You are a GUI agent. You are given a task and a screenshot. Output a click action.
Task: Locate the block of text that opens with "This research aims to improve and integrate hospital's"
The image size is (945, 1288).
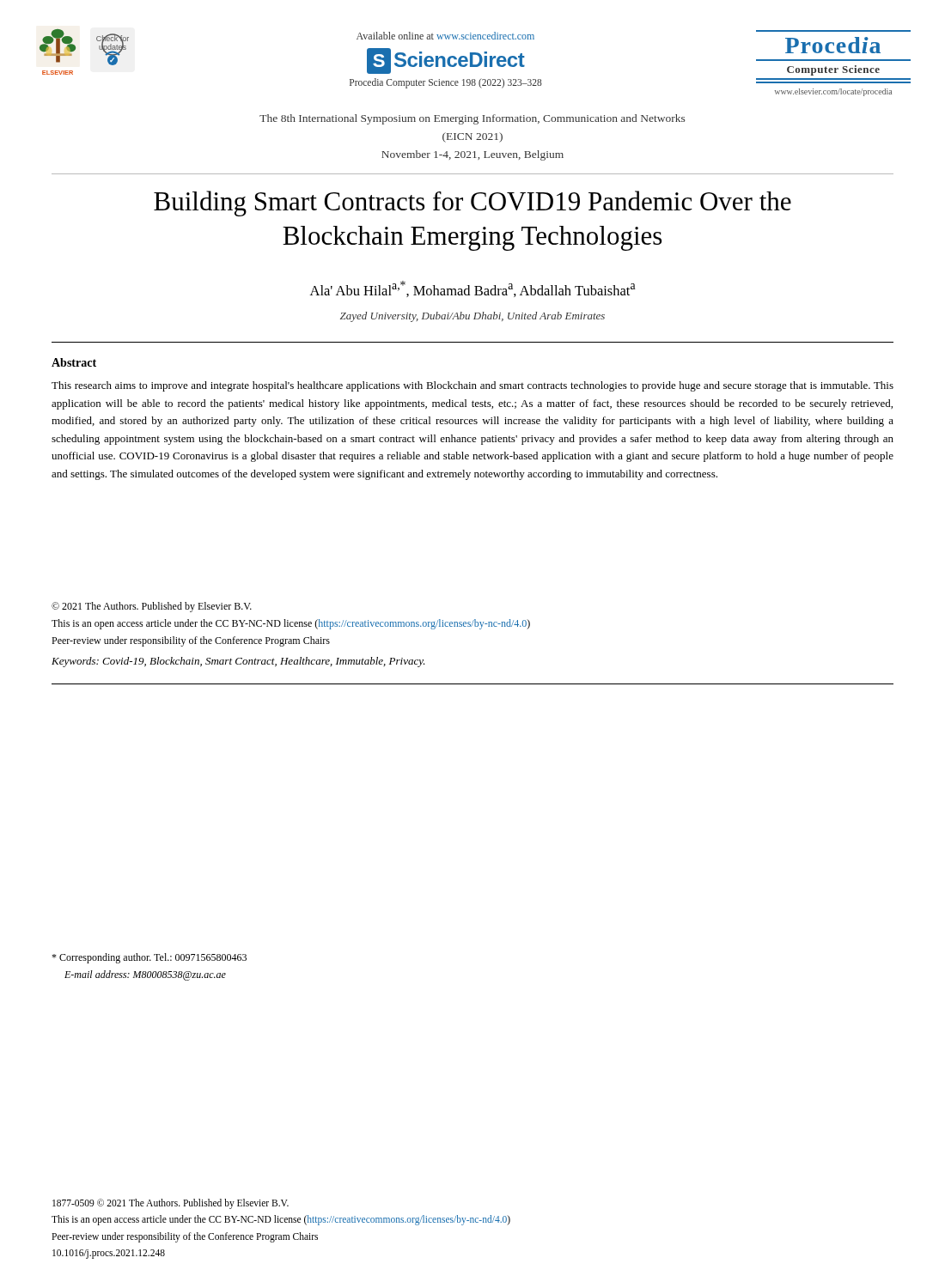[472, 429]
